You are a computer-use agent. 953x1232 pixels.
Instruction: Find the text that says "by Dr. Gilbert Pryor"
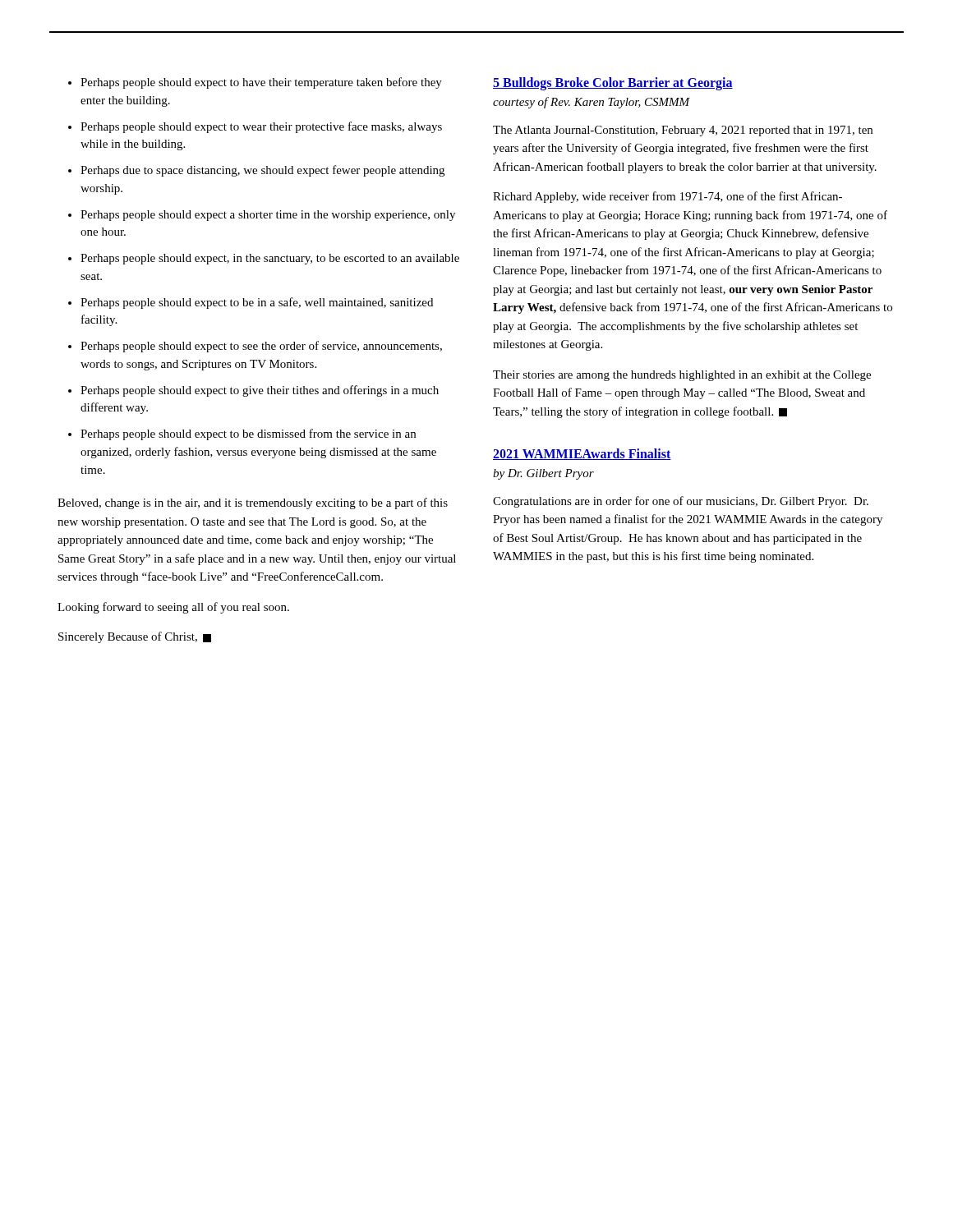pos(543,473)
